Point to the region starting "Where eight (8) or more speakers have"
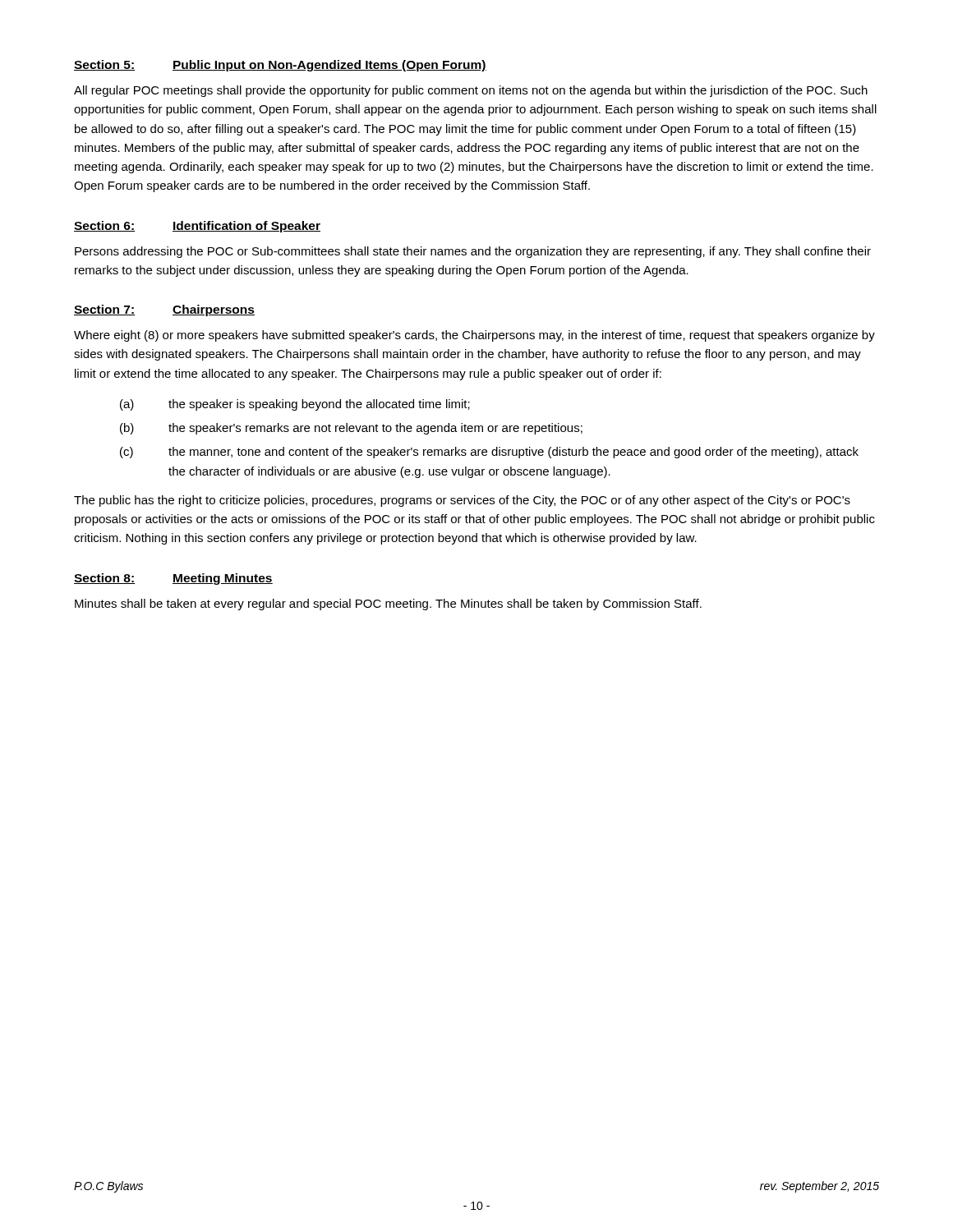Screen dimensions: 1232x953 [x=474, y=354]
